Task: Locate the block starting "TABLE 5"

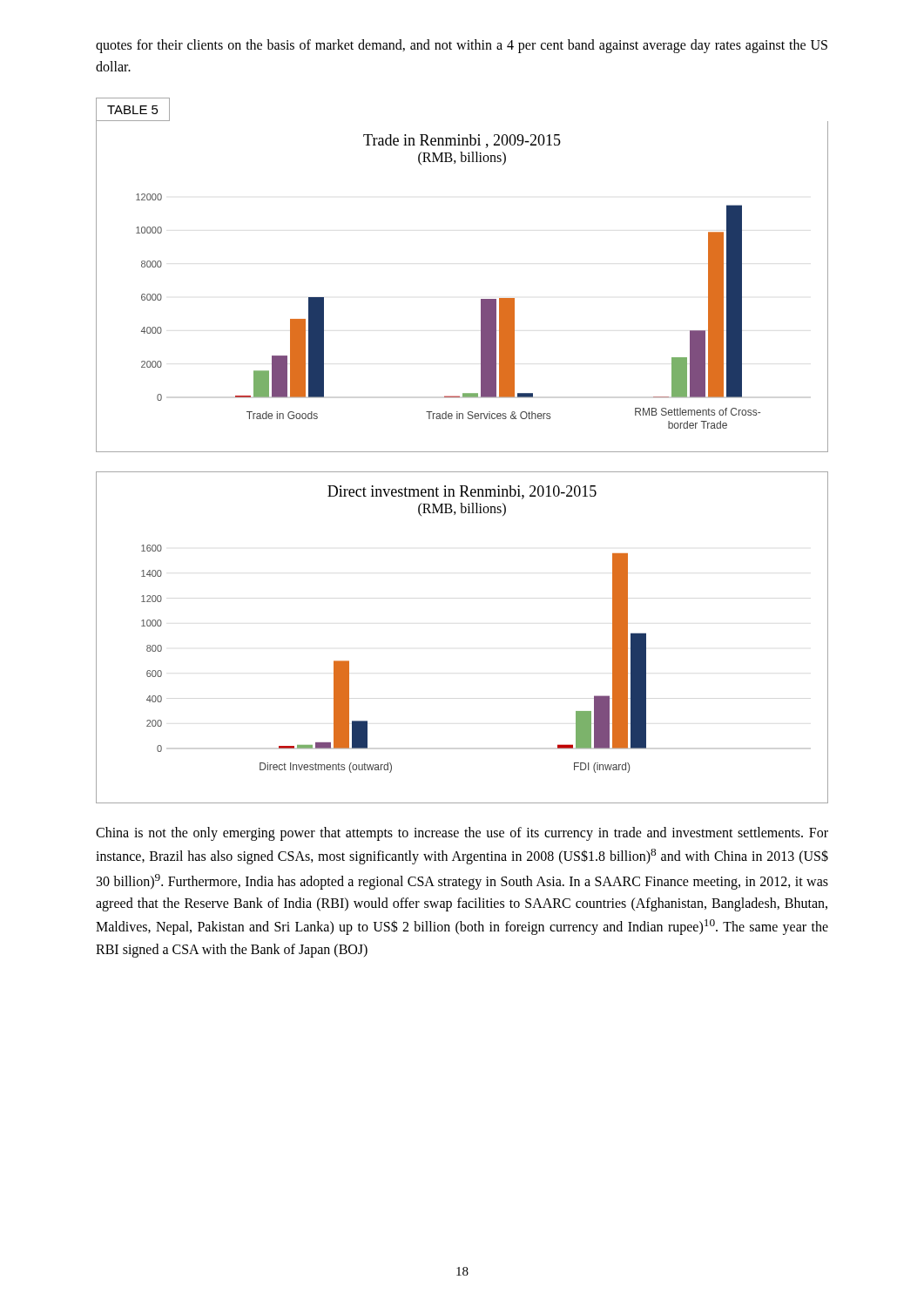Action: [x=133, y=109]
